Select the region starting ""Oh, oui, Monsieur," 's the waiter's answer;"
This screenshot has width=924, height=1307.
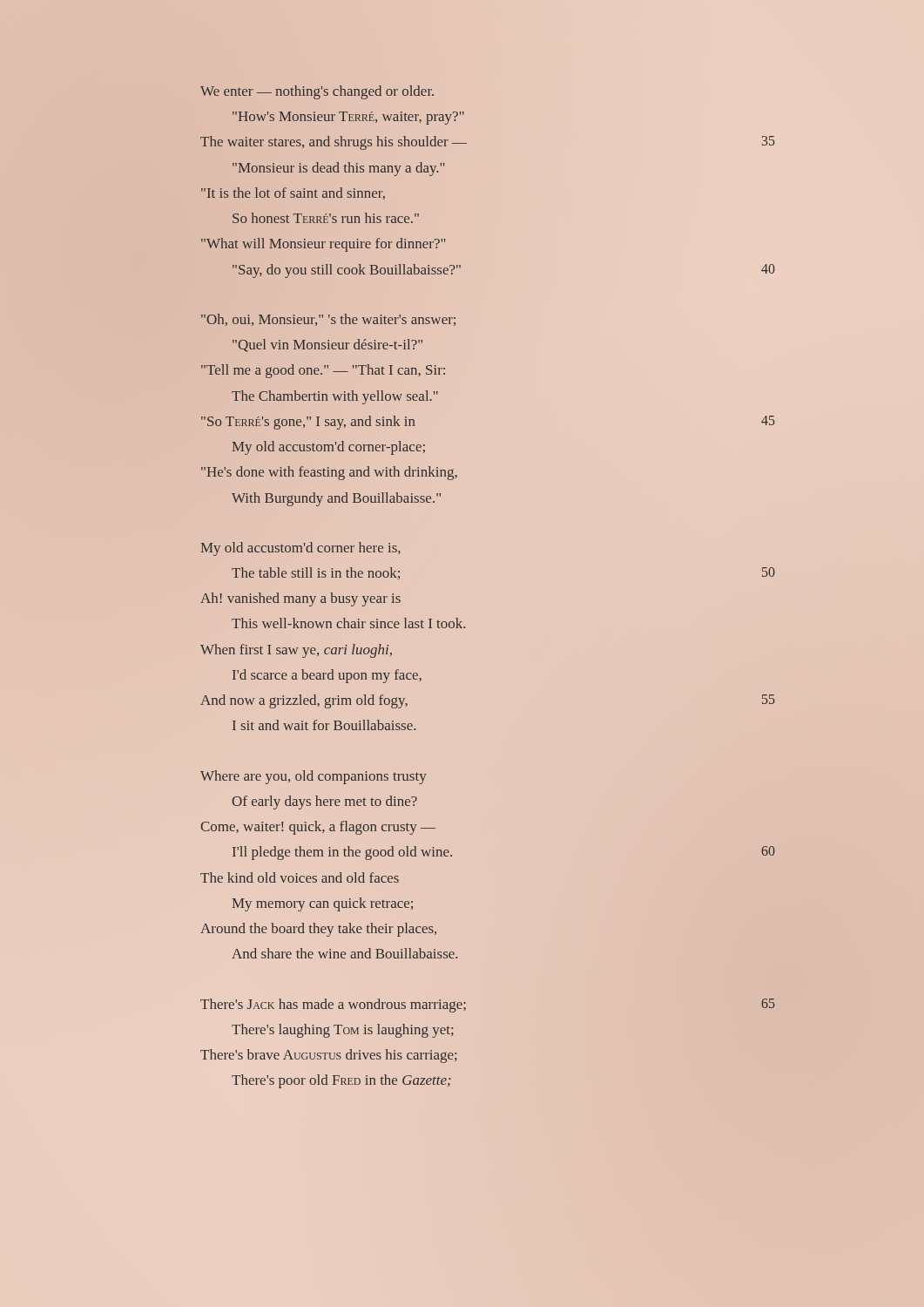[328, 320]
